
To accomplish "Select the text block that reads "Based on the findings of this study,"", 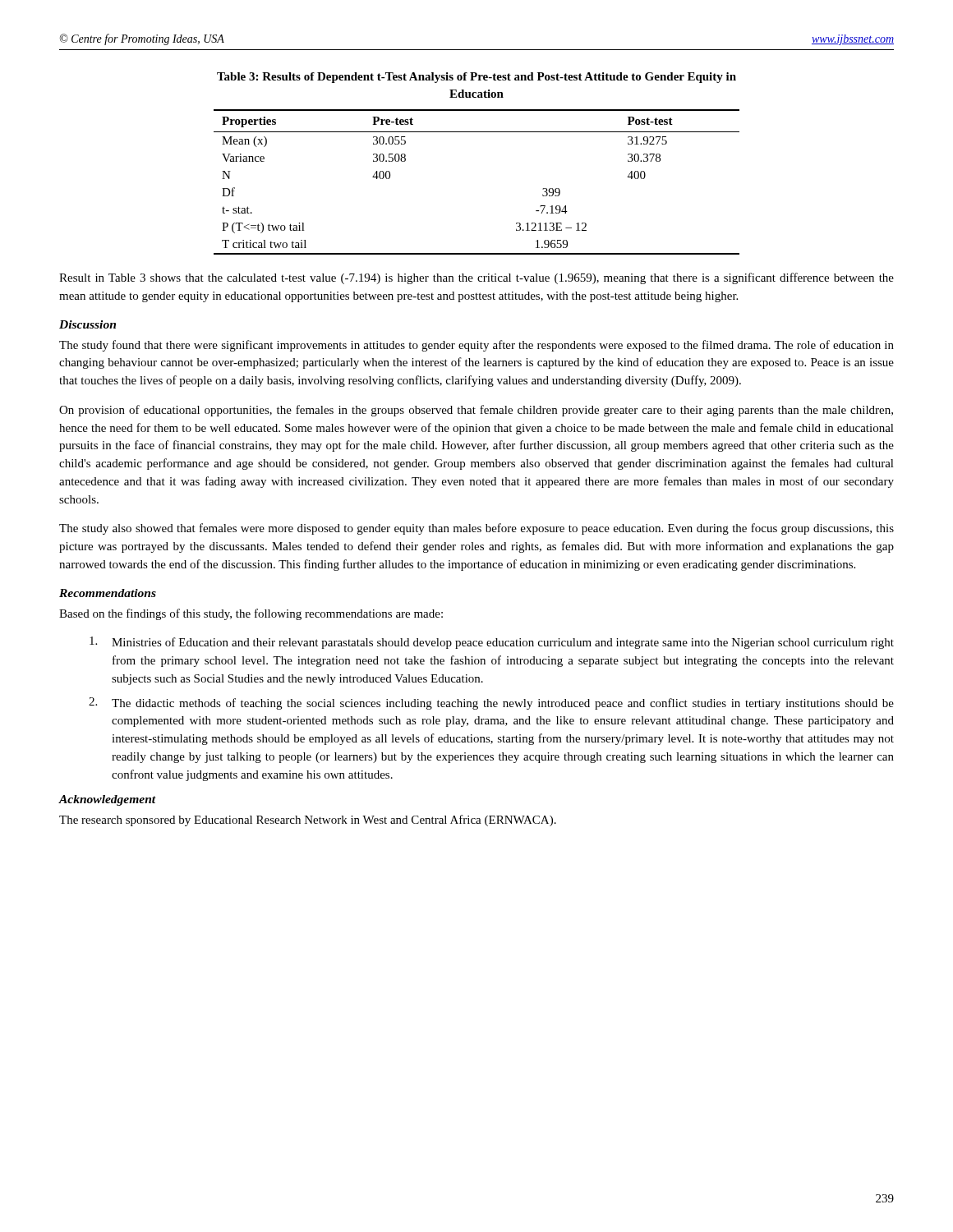I will click(x=251, y=613).
